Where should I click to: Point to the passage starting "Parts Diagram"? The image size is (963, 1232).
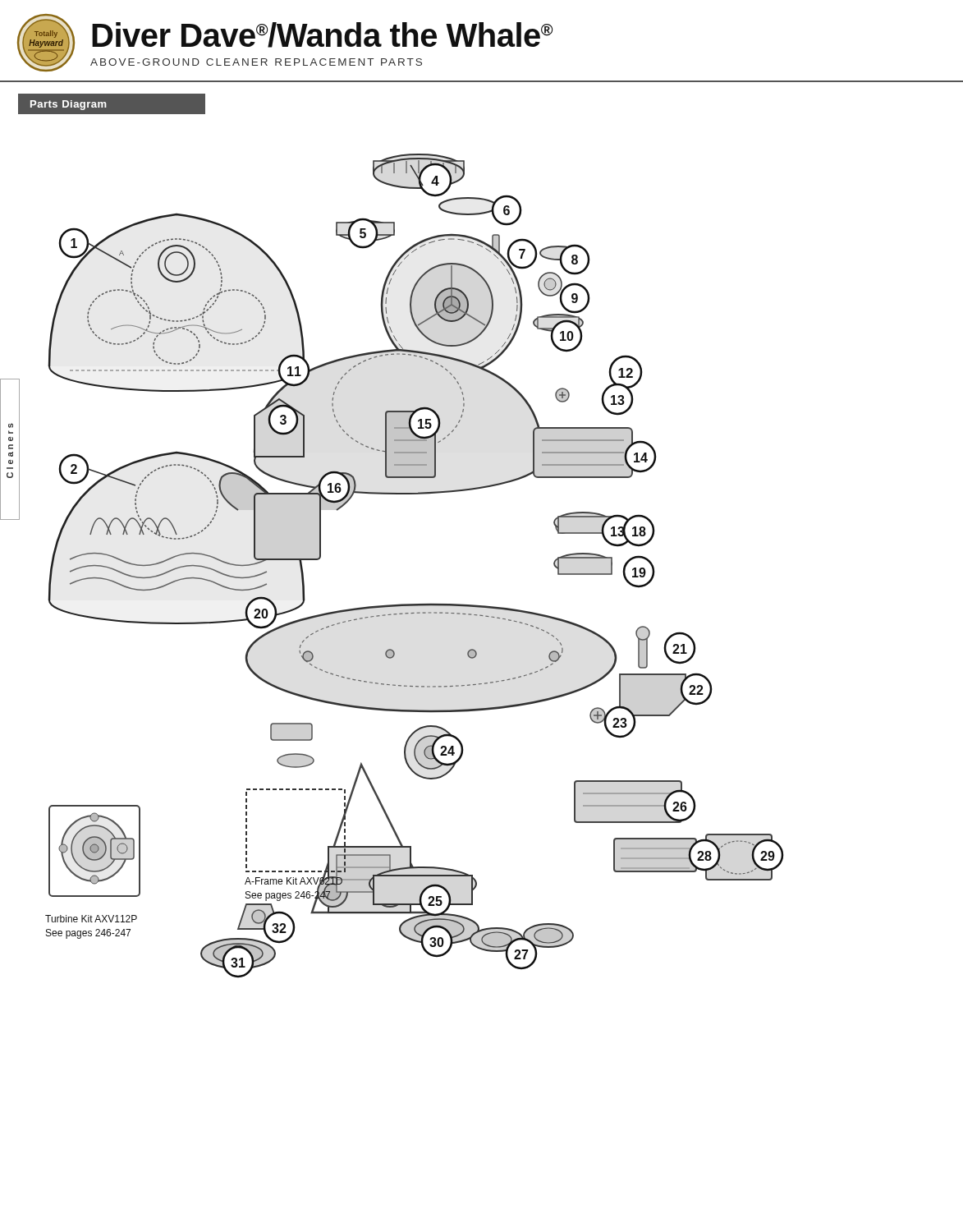tap(68, 104)
